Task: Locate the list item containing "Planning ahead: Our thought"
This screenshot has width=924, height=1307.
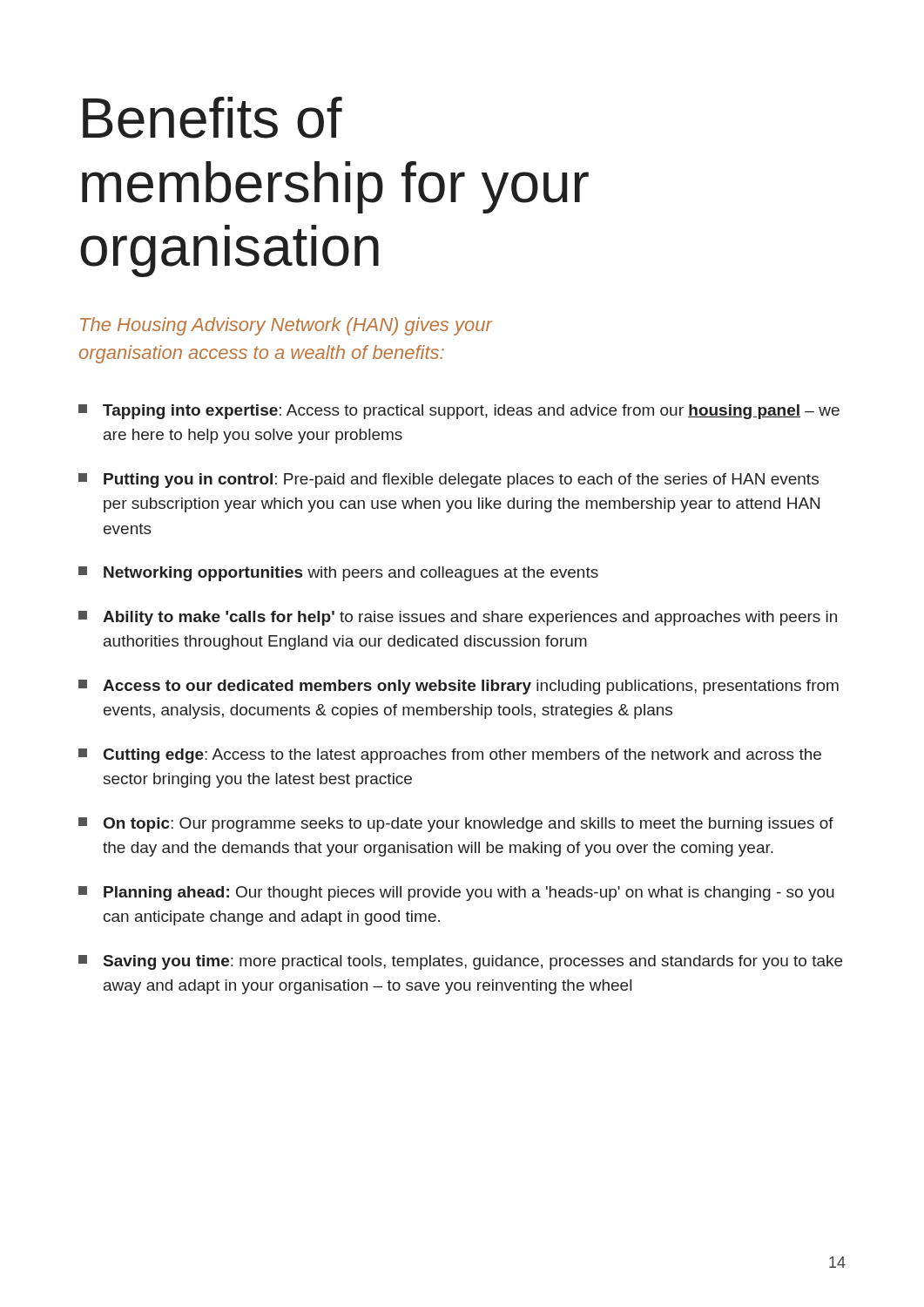Action: (x=462, y=904)
